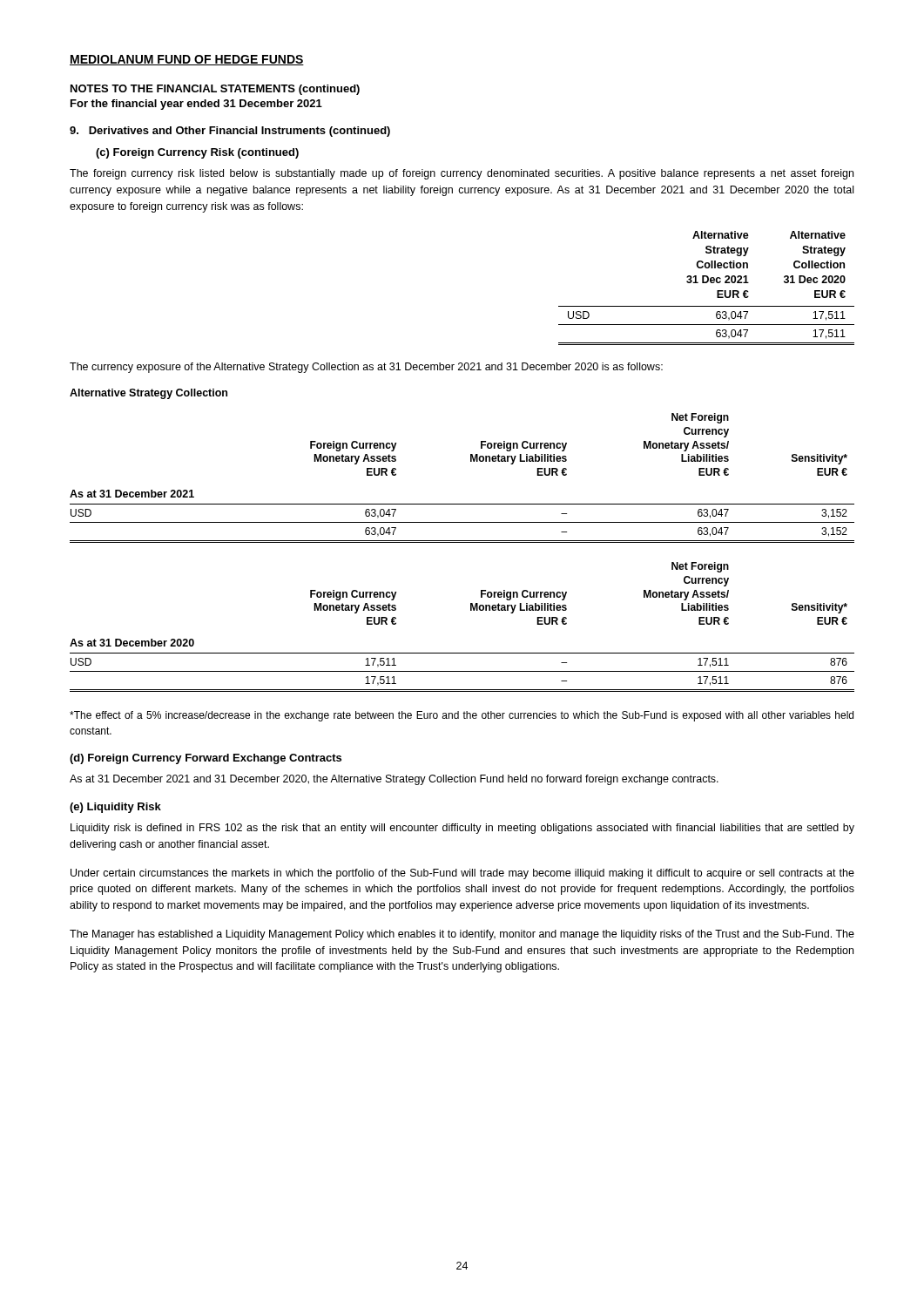Click on the text block starting "The effect of a 5% increase/decrease in"
This screenshot has width=924, height=1307.
[x=462, y=723]
